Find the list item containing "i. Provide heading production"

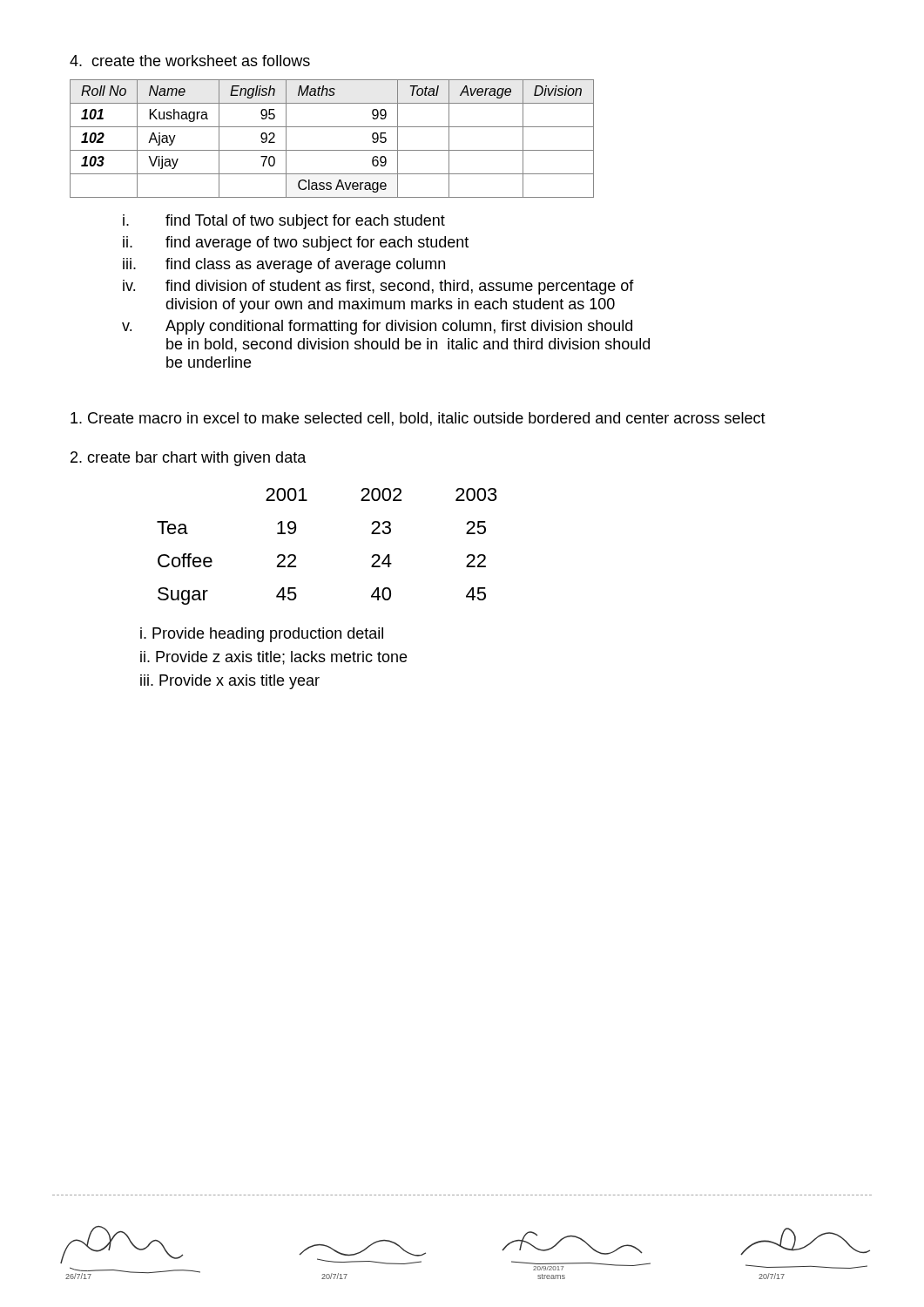tap(262, 633)
